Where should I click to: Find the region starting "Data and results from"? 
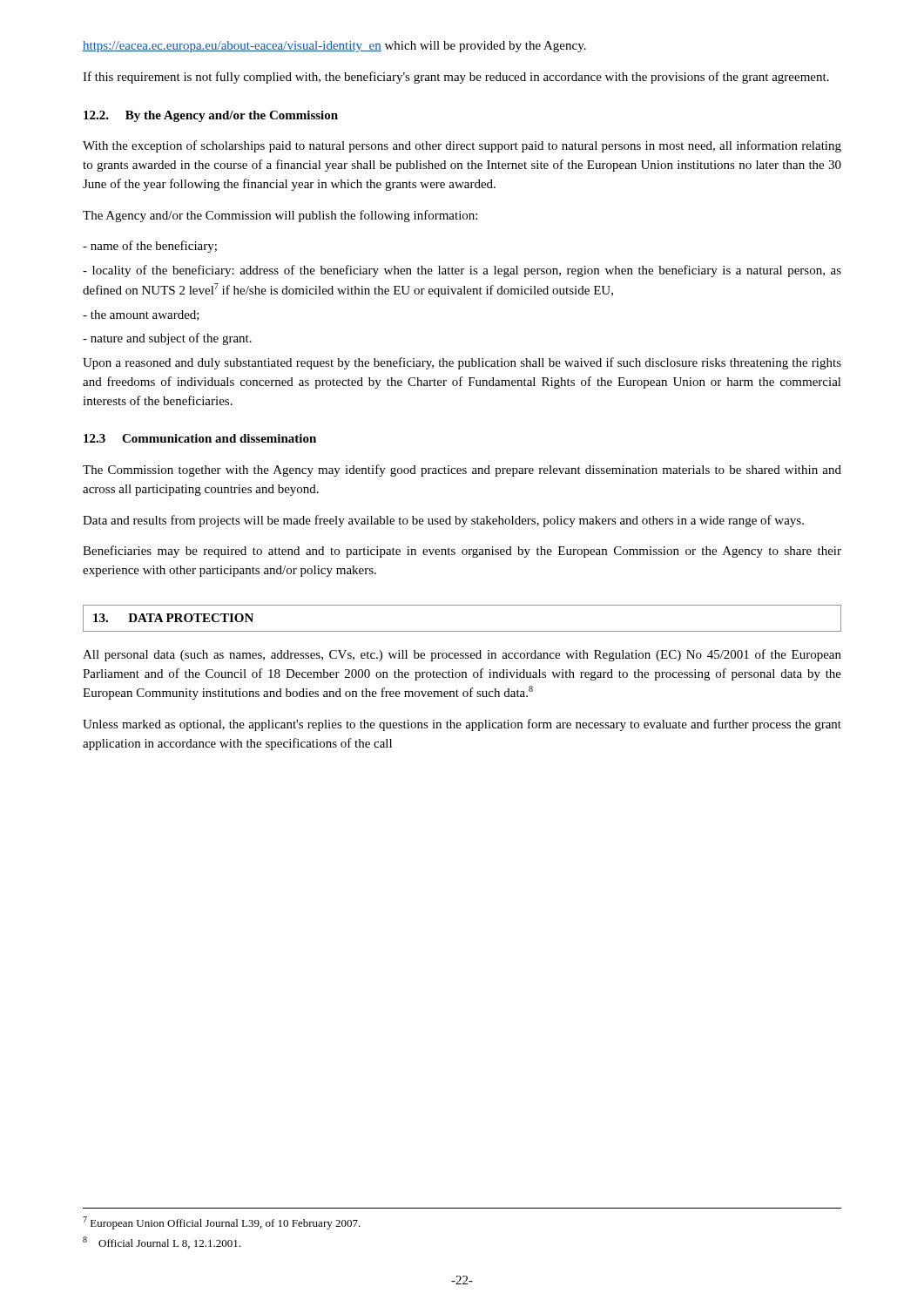click(x=462, y=521)
